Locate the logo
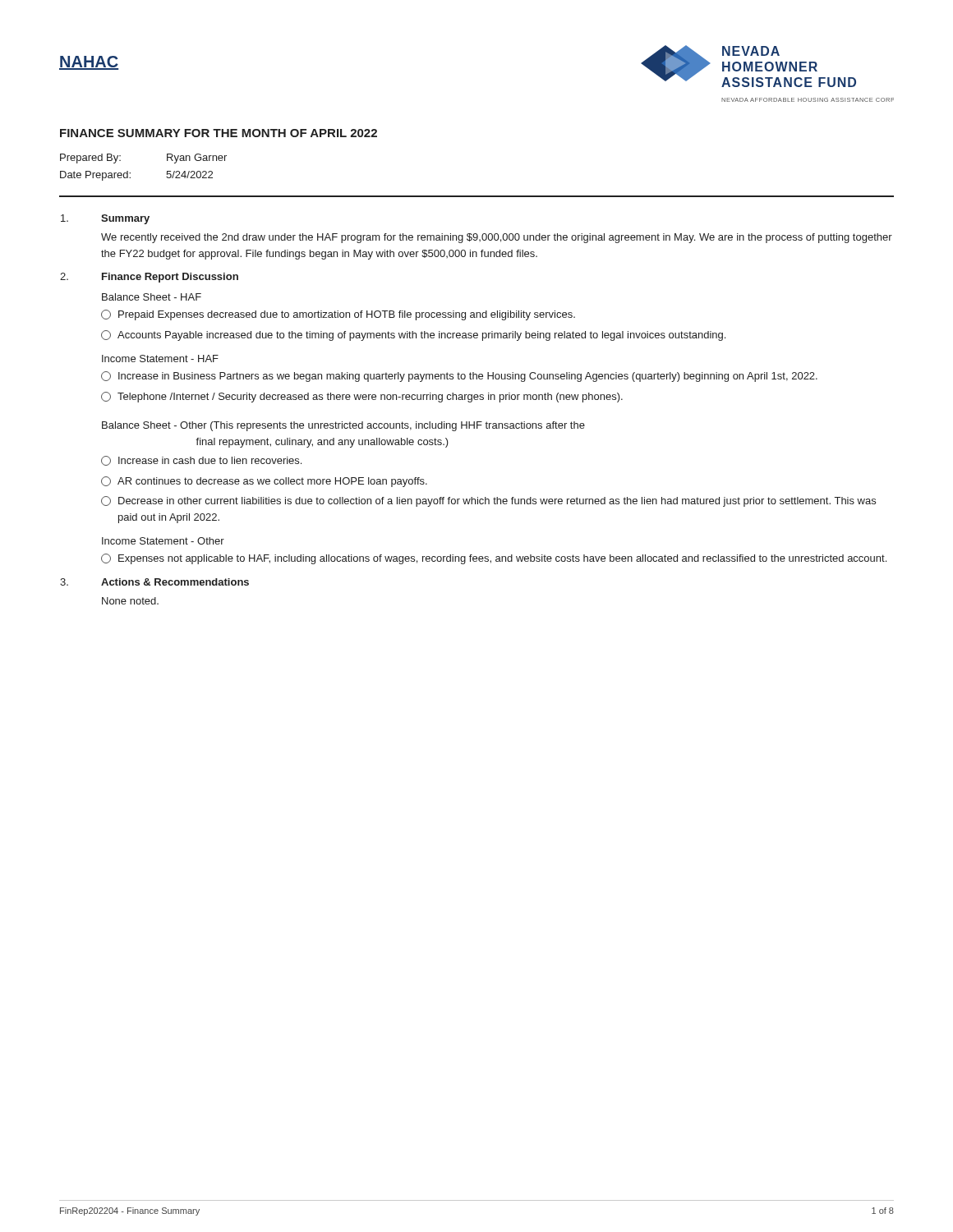The height and width of the screenshot is (1232, 953). [x=766, y=79]
